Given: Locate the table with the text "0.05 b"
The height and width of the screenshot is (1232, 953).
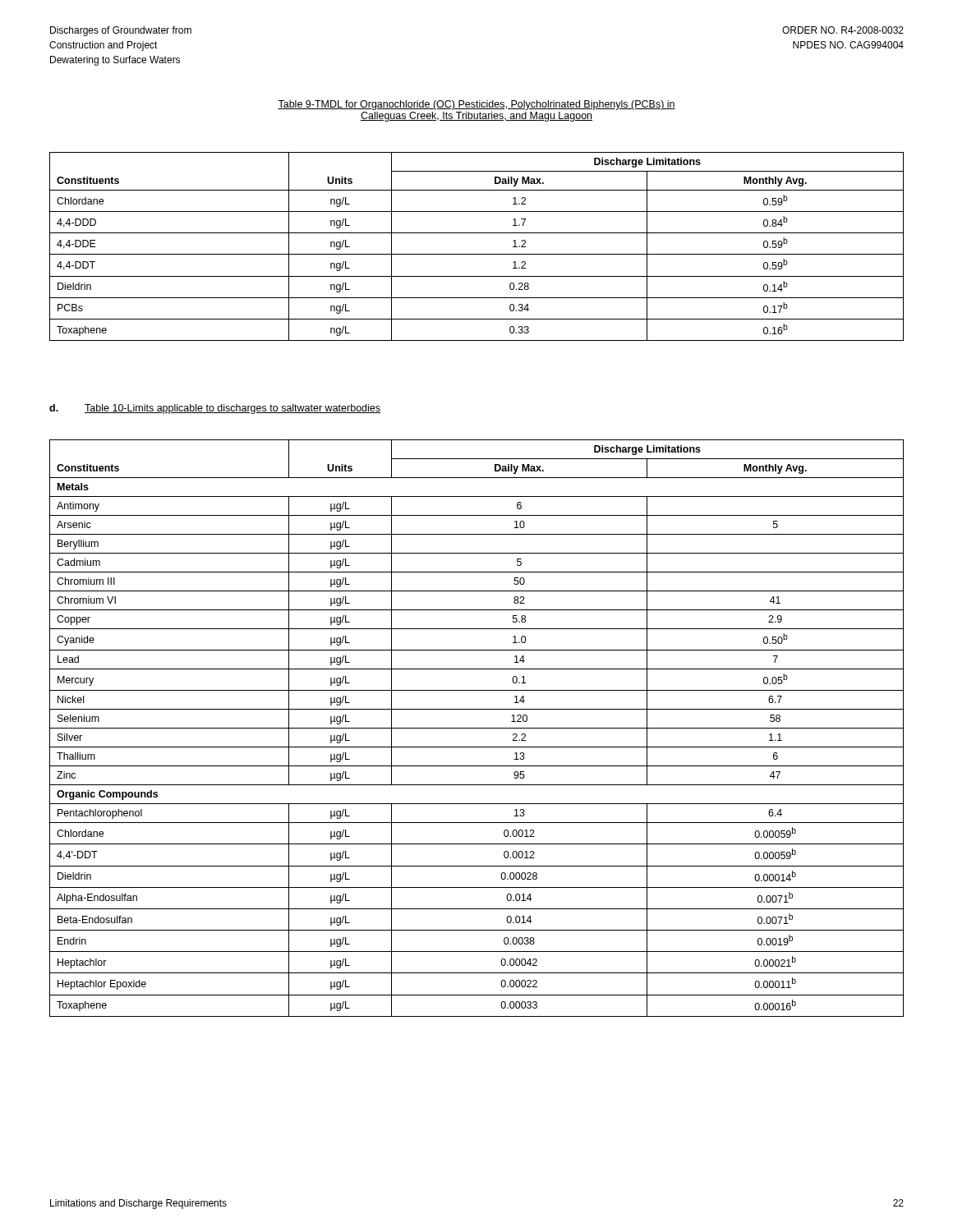Looking at the screenshot, I should pos(476,728).
